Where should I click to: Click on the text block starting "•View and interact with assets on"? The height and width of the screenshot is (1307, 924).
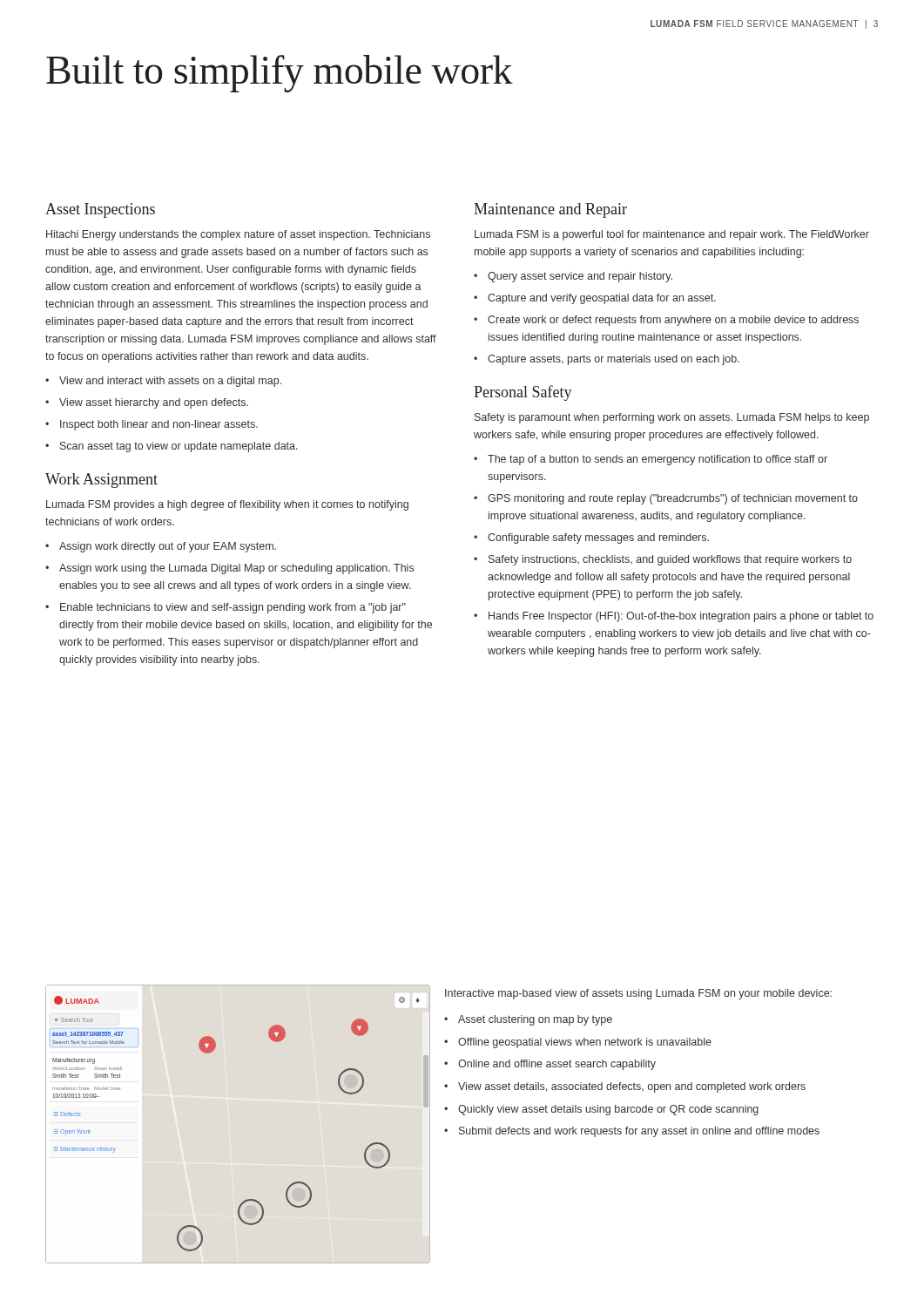tap(164, 381)
